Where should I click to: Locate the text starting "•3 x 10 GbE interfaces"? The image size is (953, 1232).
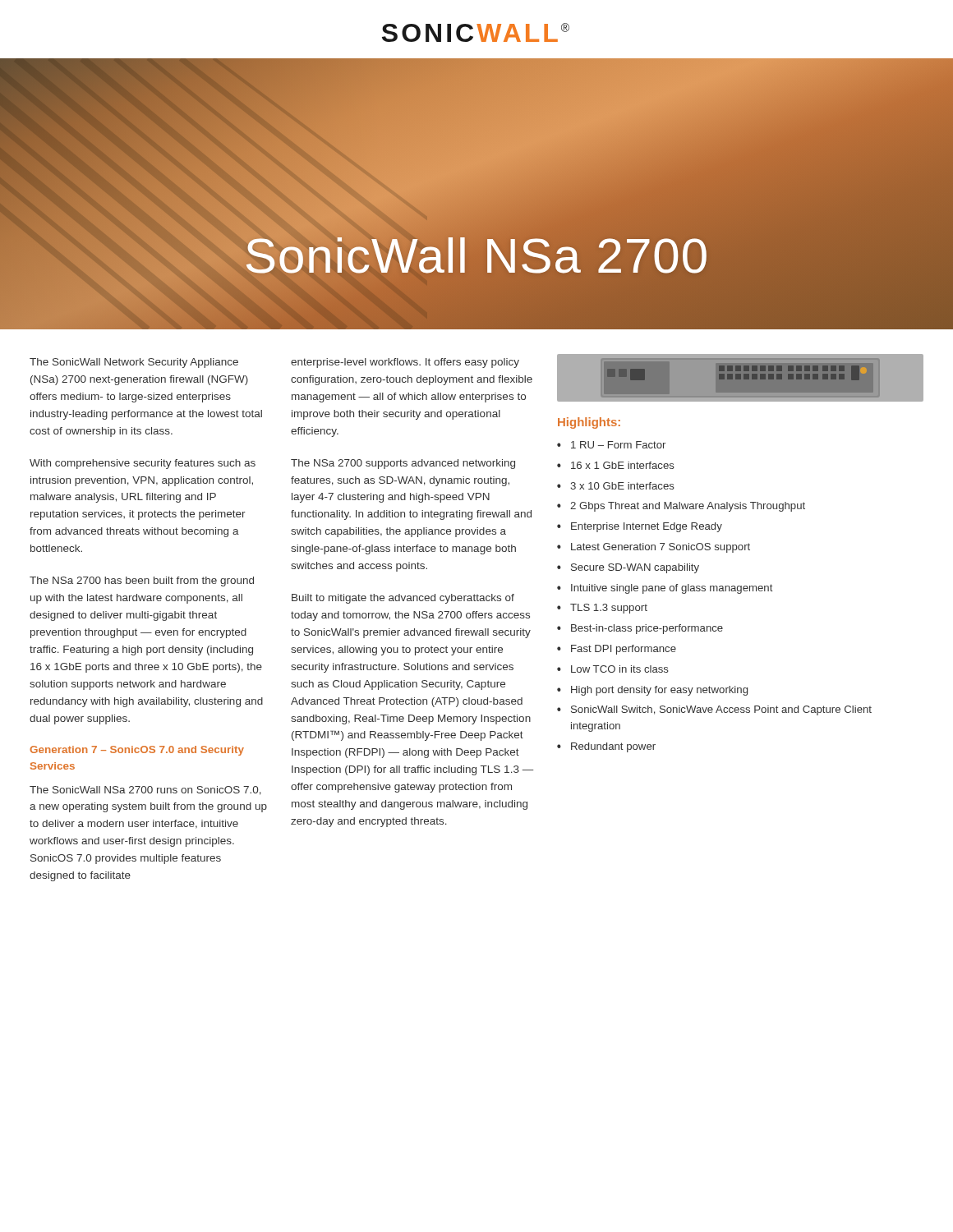pos(616,486)
